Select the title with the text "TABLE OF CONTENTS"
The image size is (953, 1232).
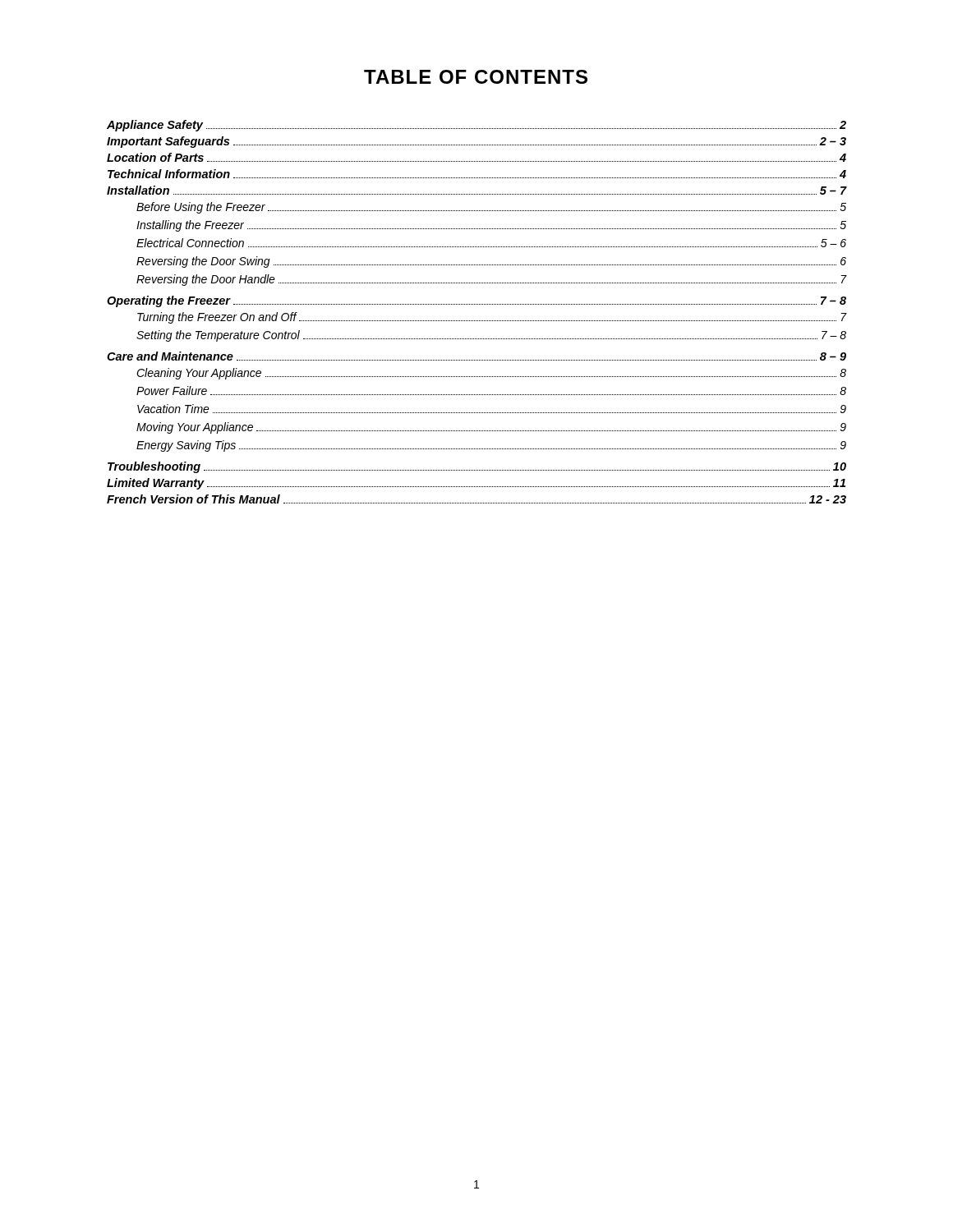point(476,77)
